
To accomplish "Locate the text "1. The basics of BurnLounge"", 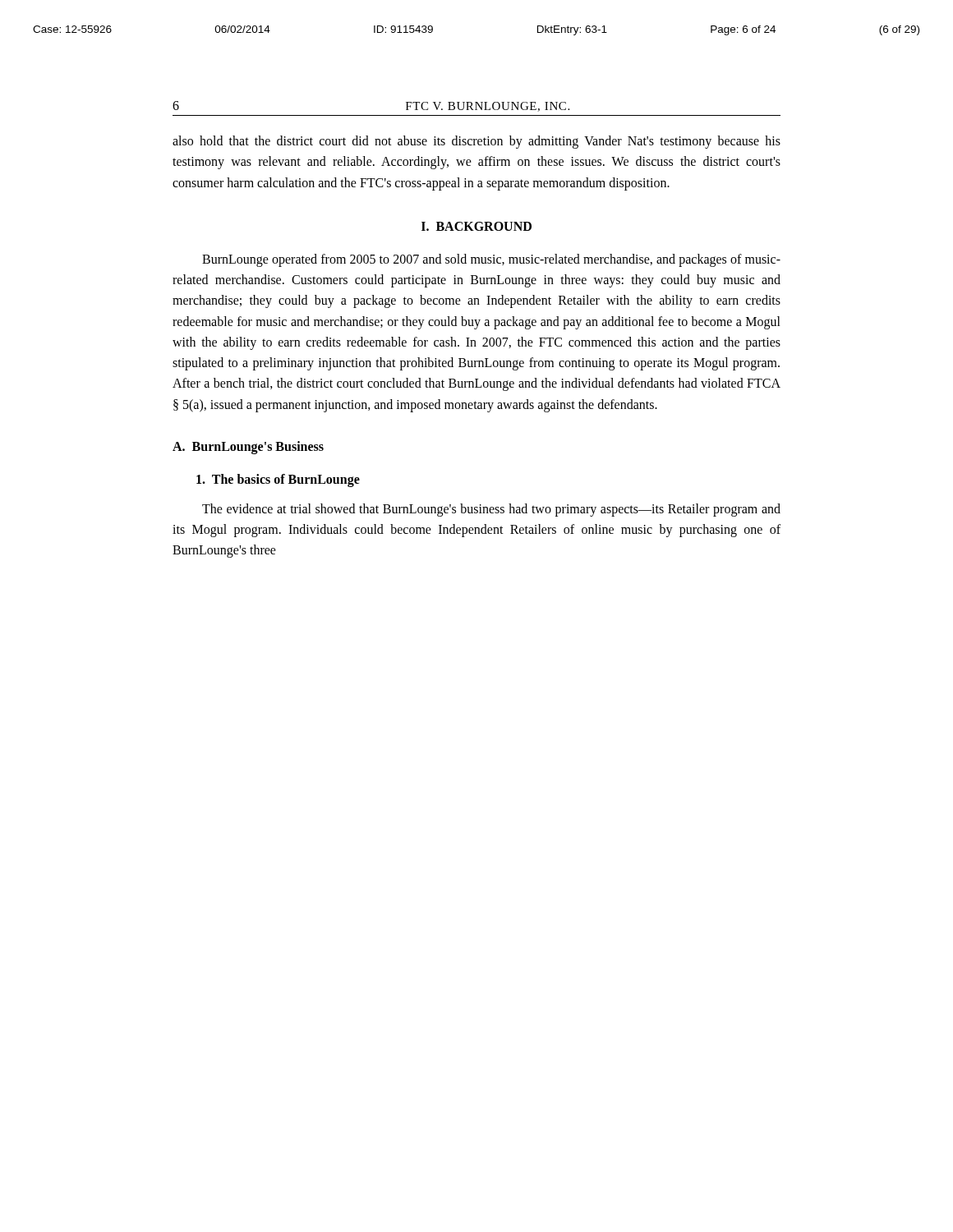I will 278,479.
